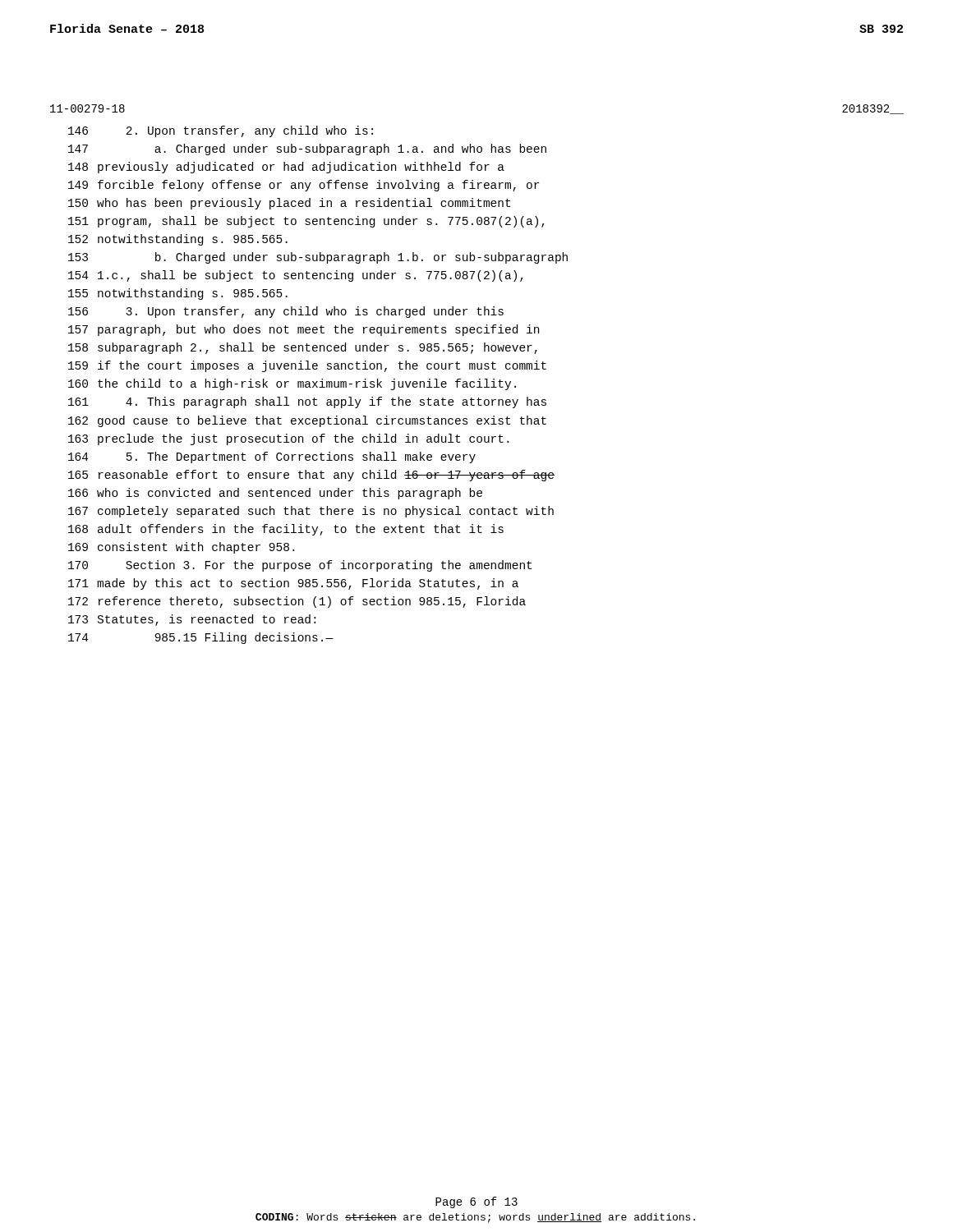This screenshot has height=1232, width=953.
Task: Find the text containing "173 Statutes, is reenacted to read:"
Action: (x=192, y=620)
